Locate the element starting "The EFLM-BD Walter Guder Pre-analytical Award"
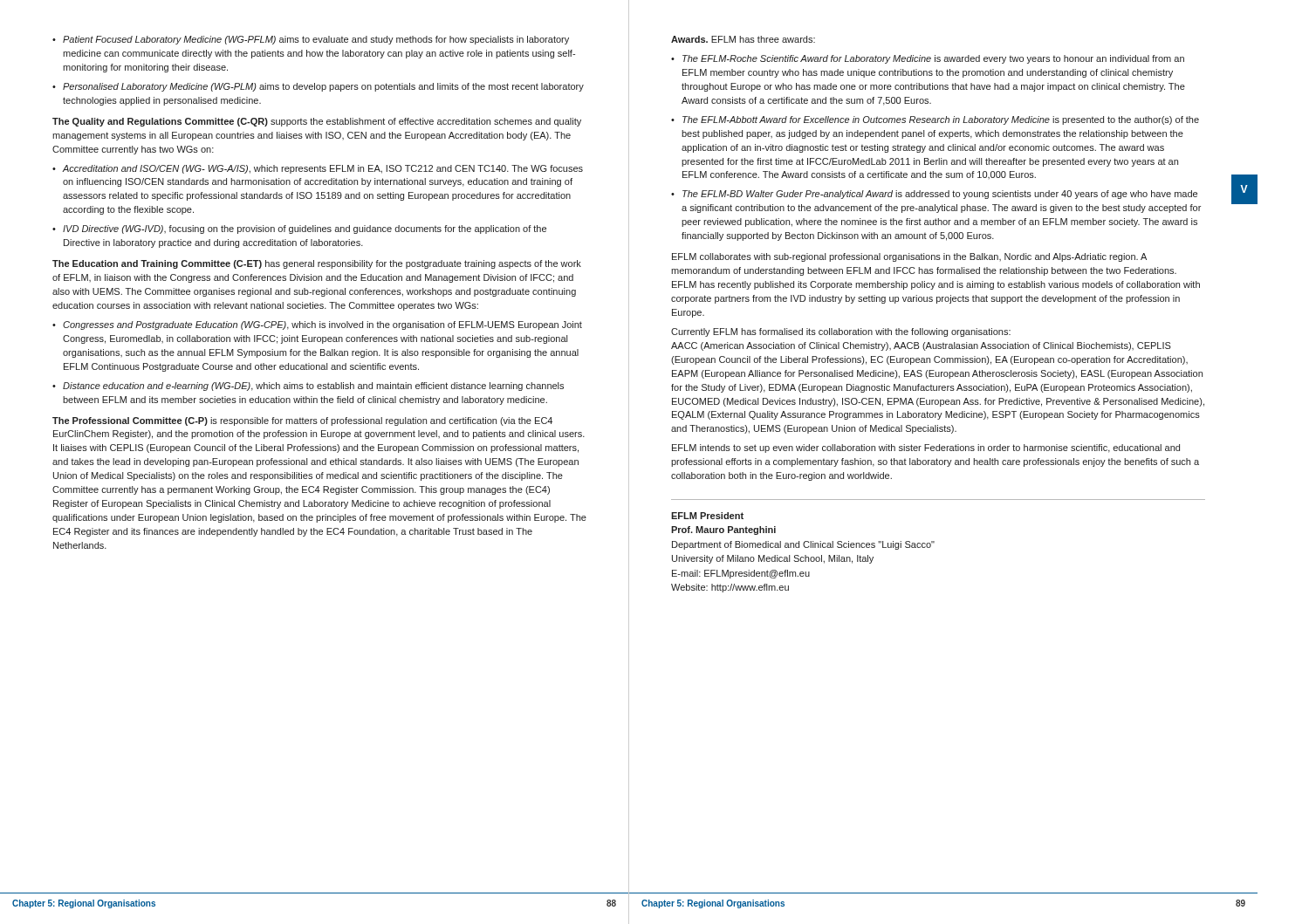The width and height of the screenshot is (1309, 924). click(941, 215)
